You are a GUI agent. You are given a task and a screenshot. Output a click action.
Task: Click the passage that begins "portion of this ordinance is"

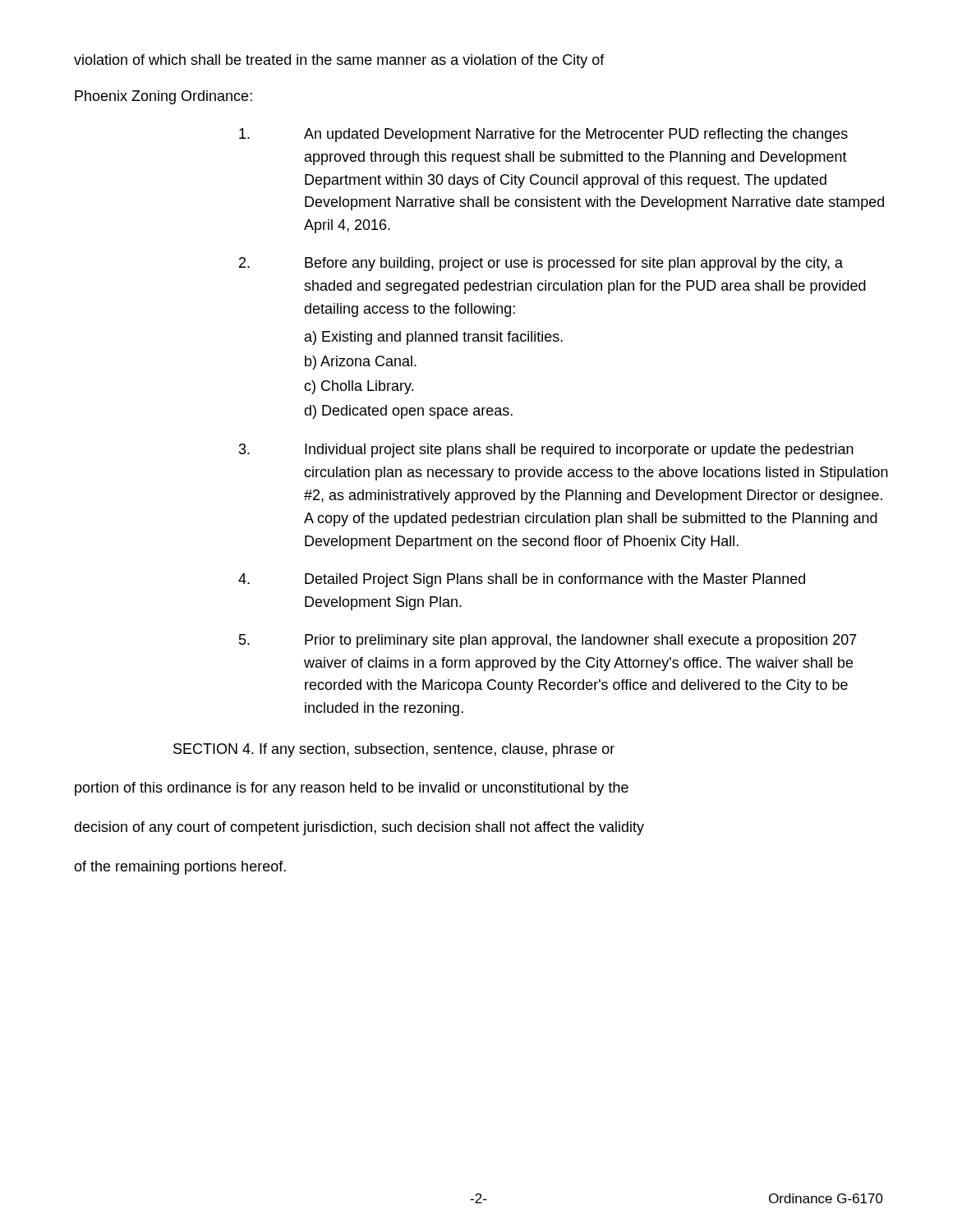(x=351, y=788)
